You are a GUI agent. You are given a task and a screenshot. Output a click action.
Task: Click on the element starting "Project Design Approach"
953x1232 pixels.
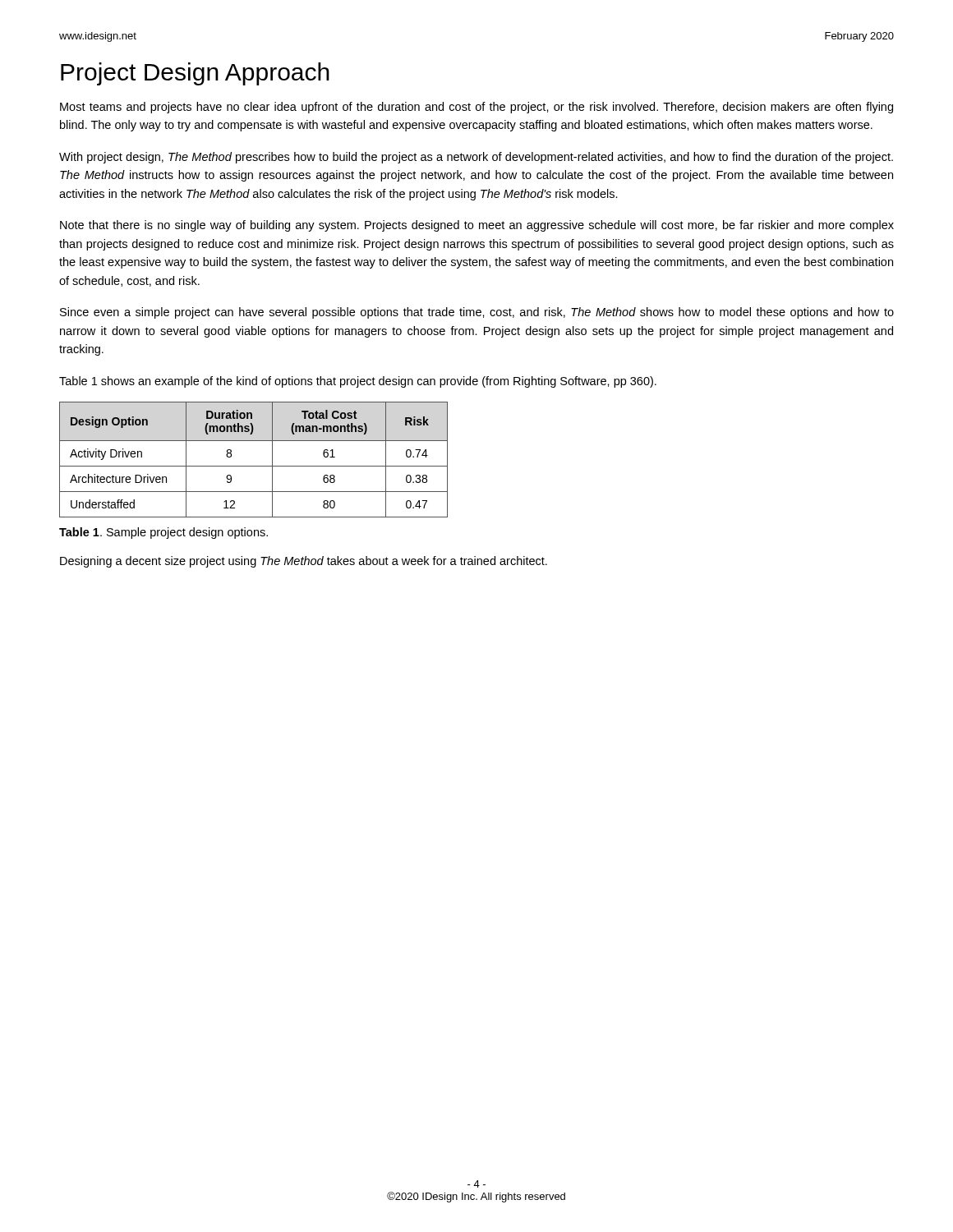pos(195,74)
